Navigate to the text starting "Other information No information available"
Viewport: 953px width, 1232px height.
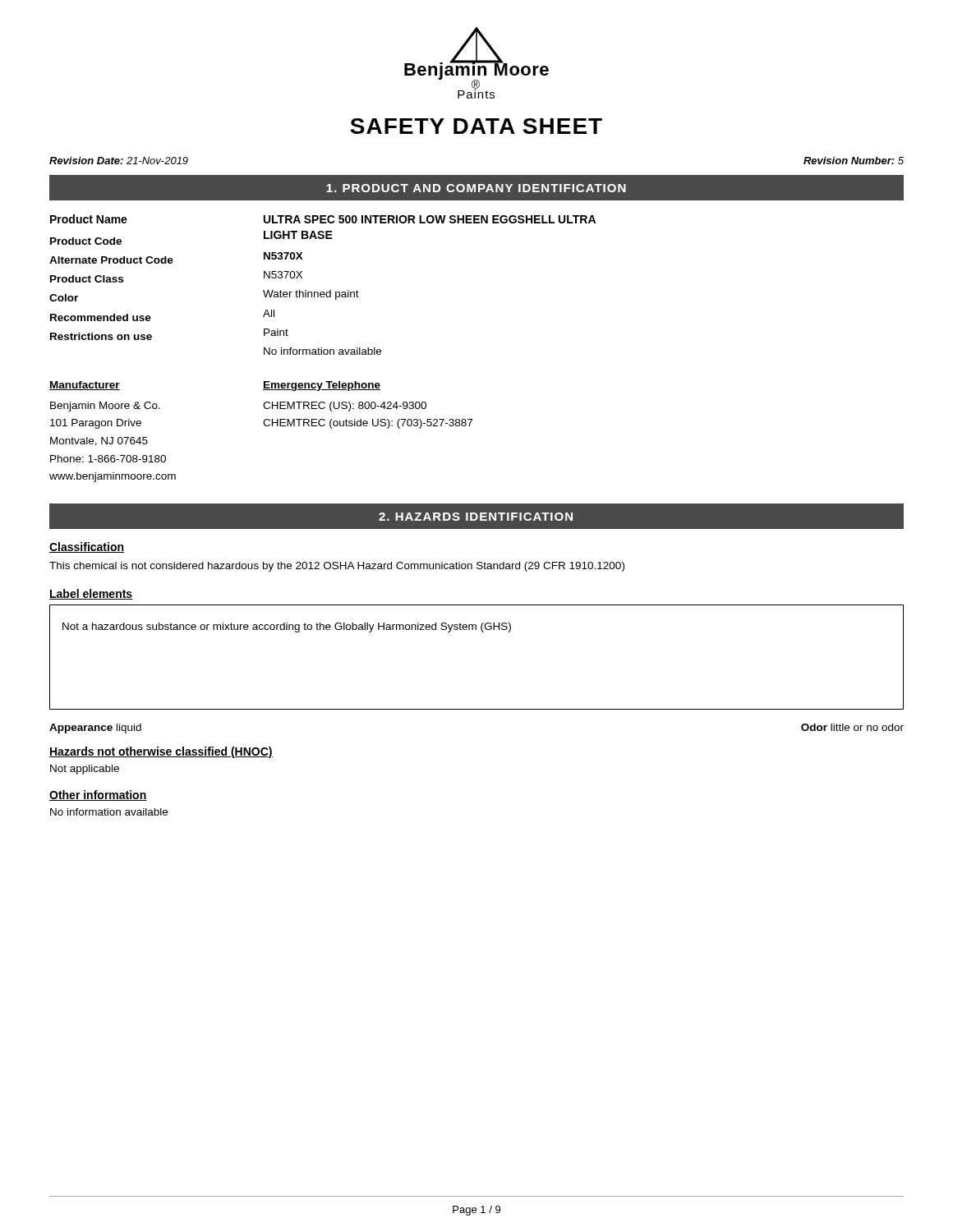(x=98, y=795)
